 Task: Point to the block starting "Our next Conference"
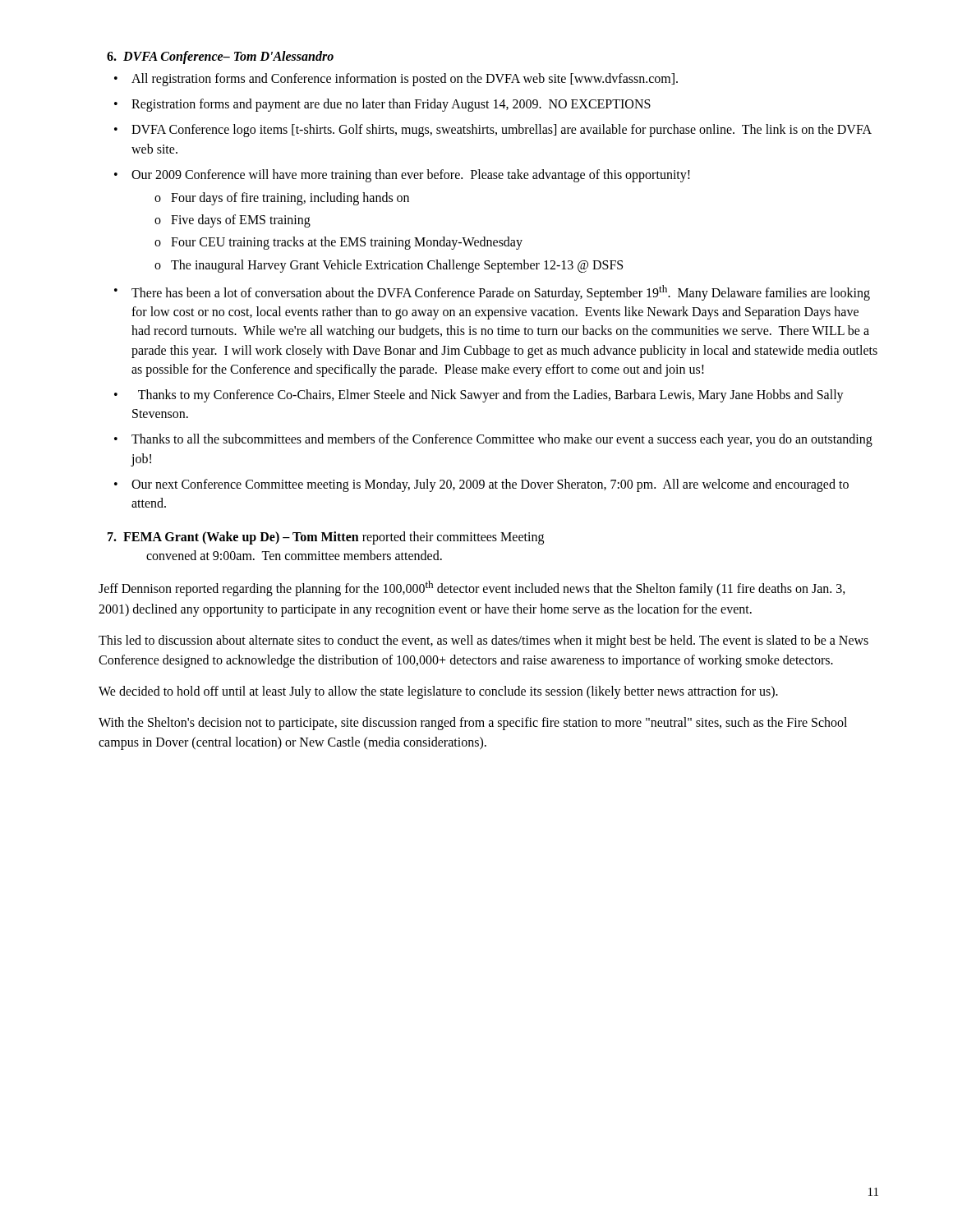pyautogui.click(x=490, y=493)
